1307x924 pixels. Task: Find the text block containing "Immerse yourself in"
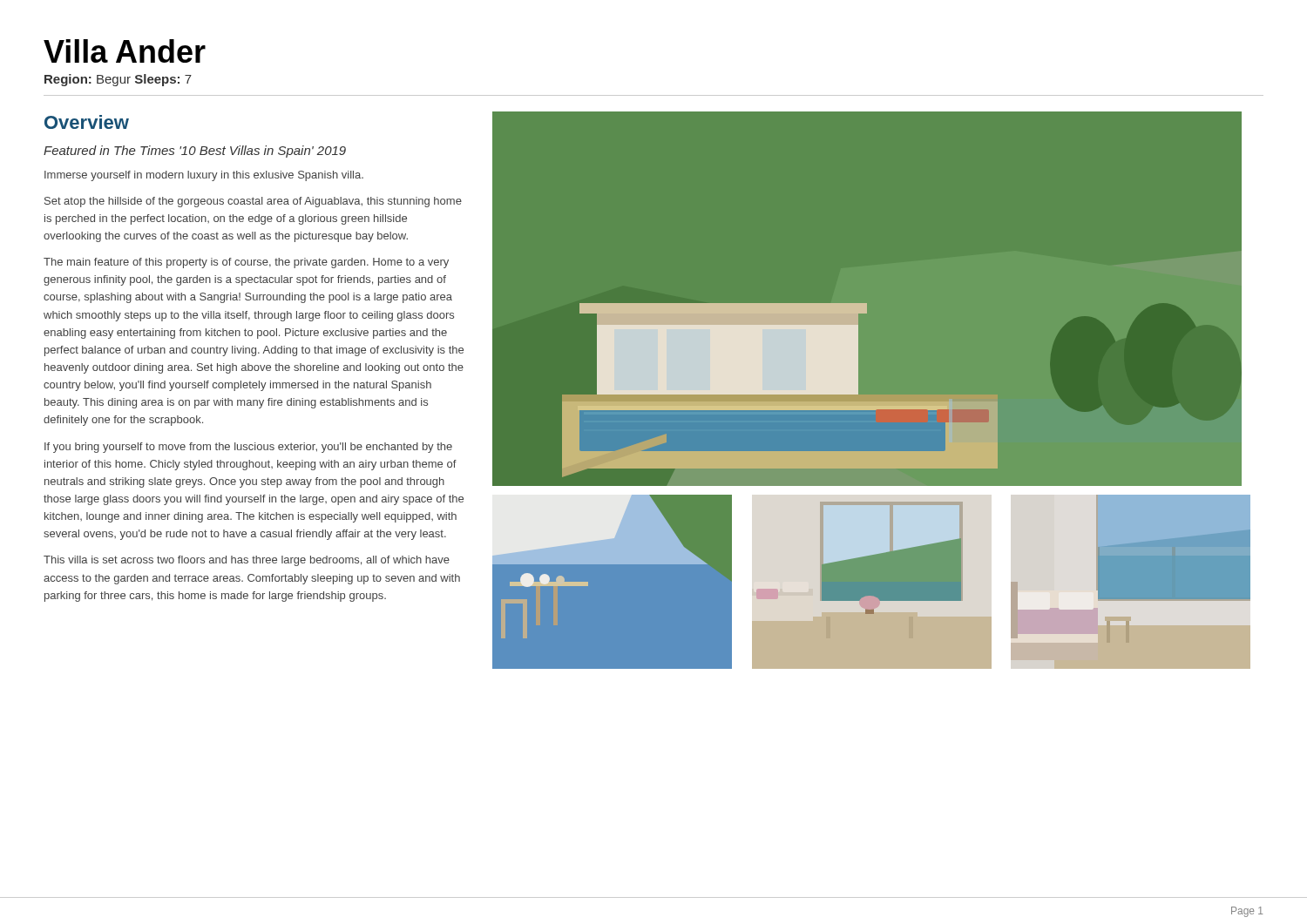coord(204,174)
